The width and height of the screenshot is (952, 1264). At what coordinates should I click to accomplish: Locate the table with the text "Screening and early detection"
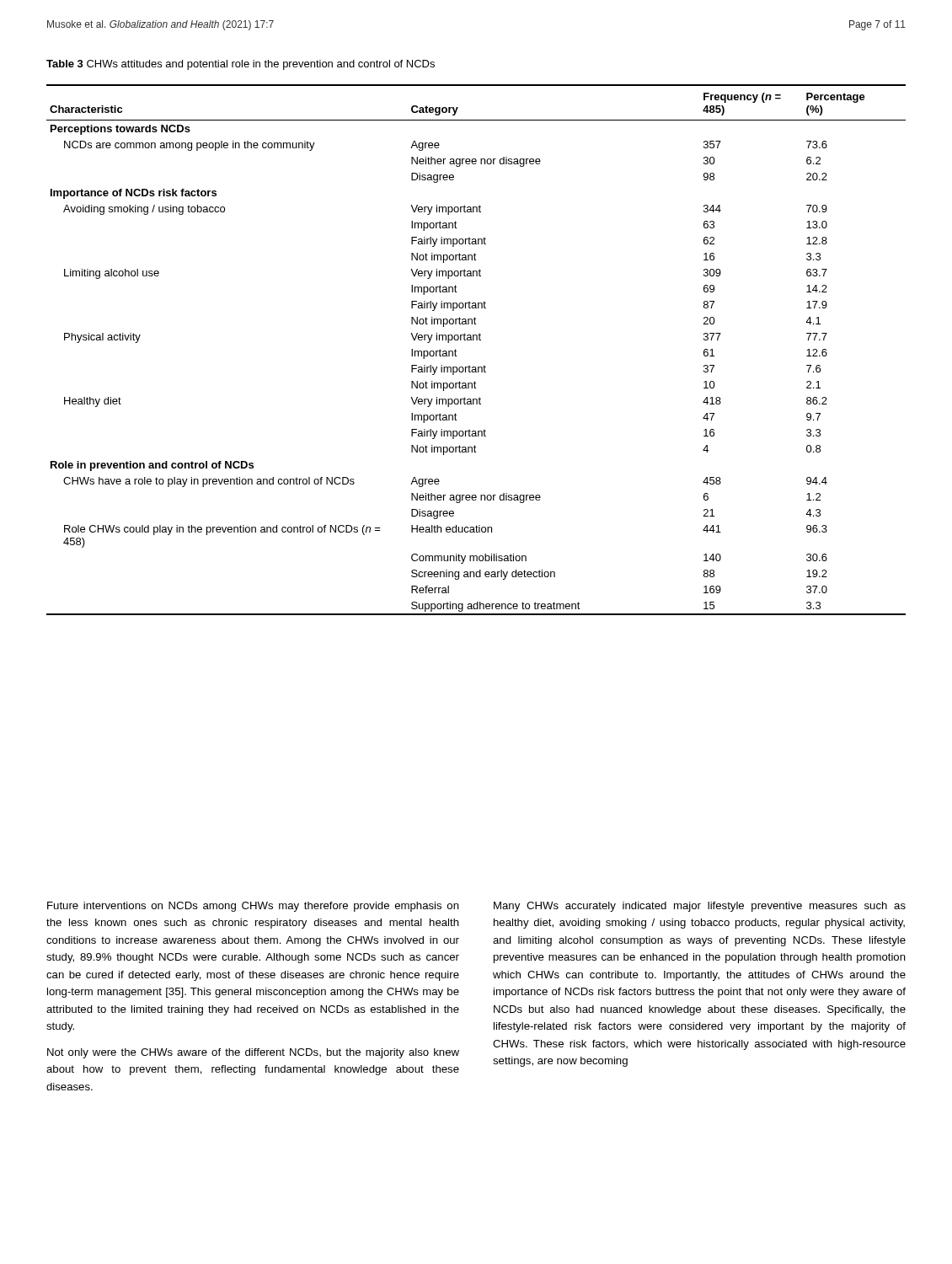pyautogui.click(x=476, y=350)
